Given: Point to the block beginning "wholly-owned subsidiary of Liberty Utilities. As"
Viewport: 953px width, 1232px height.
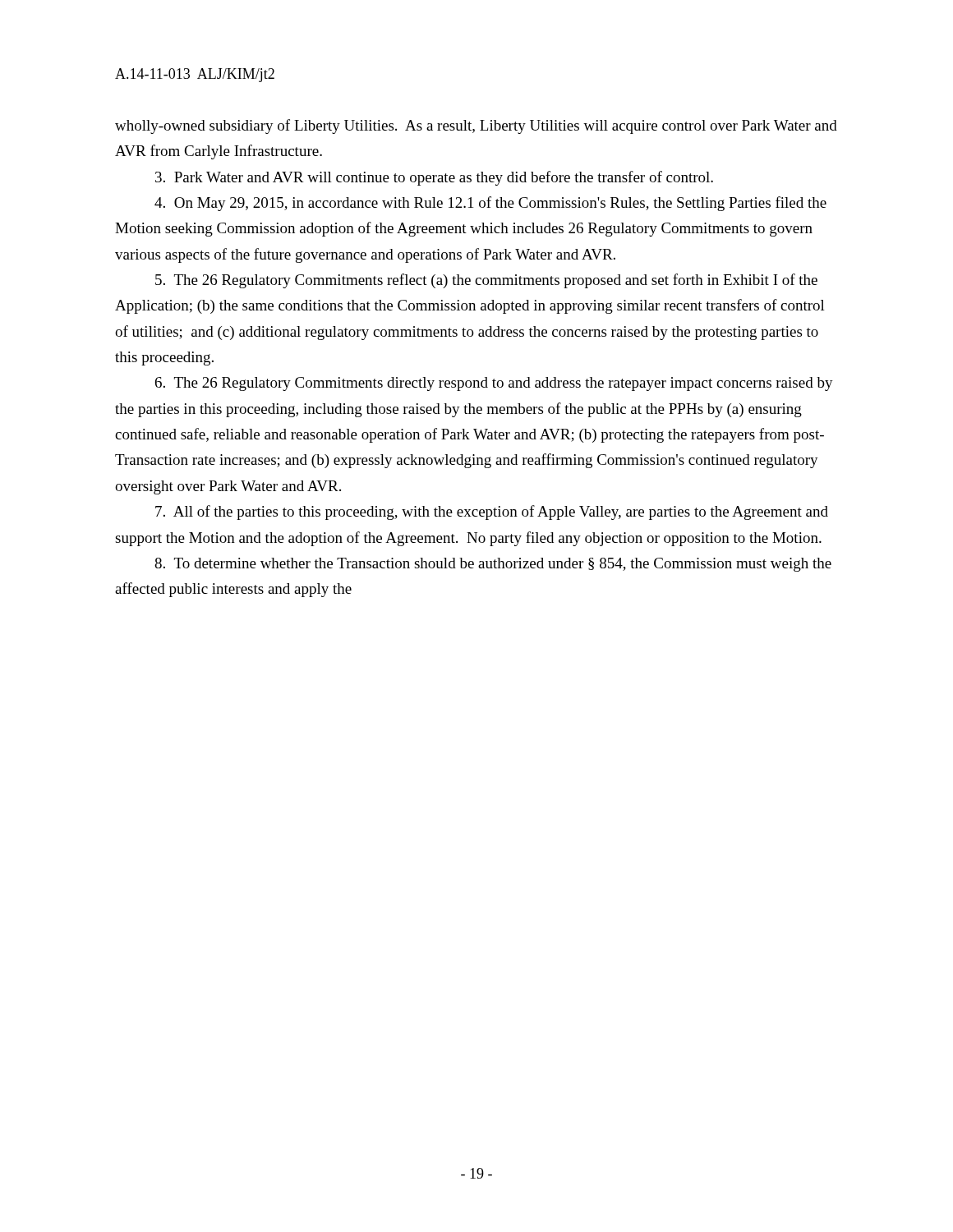Looking at the screenshot, I should tap(476, 138).
